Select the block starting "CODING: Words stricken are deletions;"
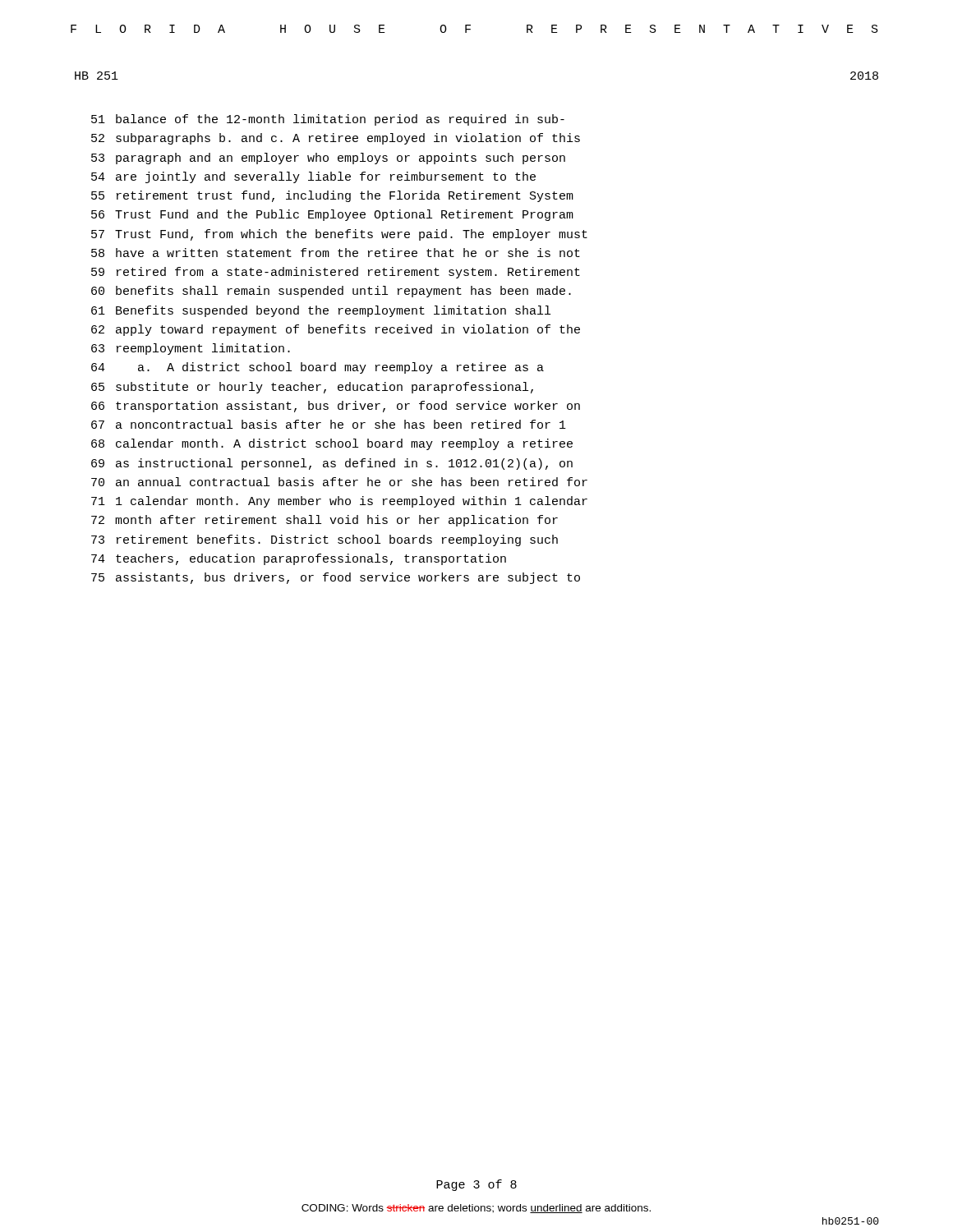Viewport: 953px width, 1232px height. point(476,1208)
